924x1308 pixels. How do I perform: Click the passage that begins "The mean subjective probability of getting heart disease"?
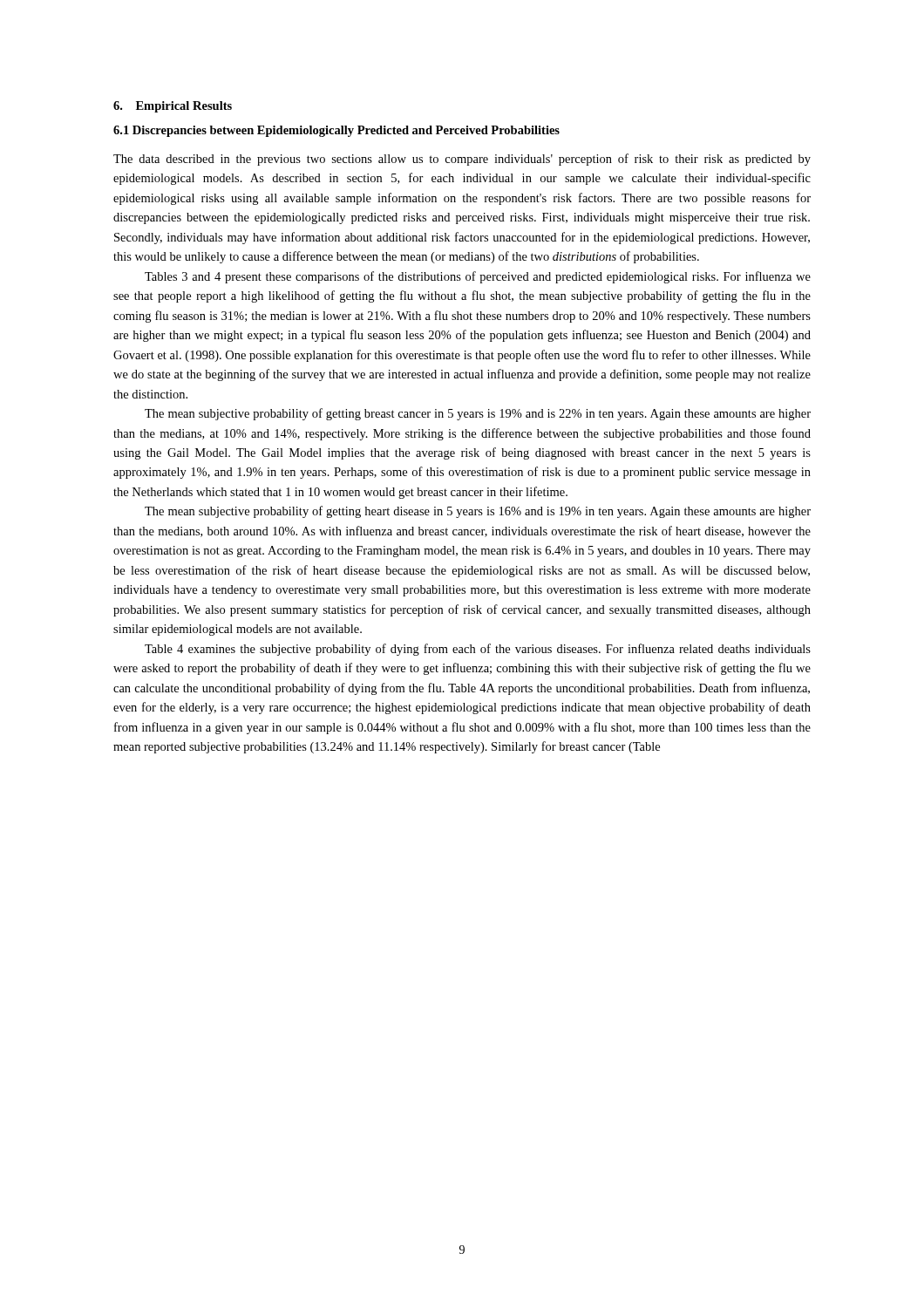tap(462, 570)
